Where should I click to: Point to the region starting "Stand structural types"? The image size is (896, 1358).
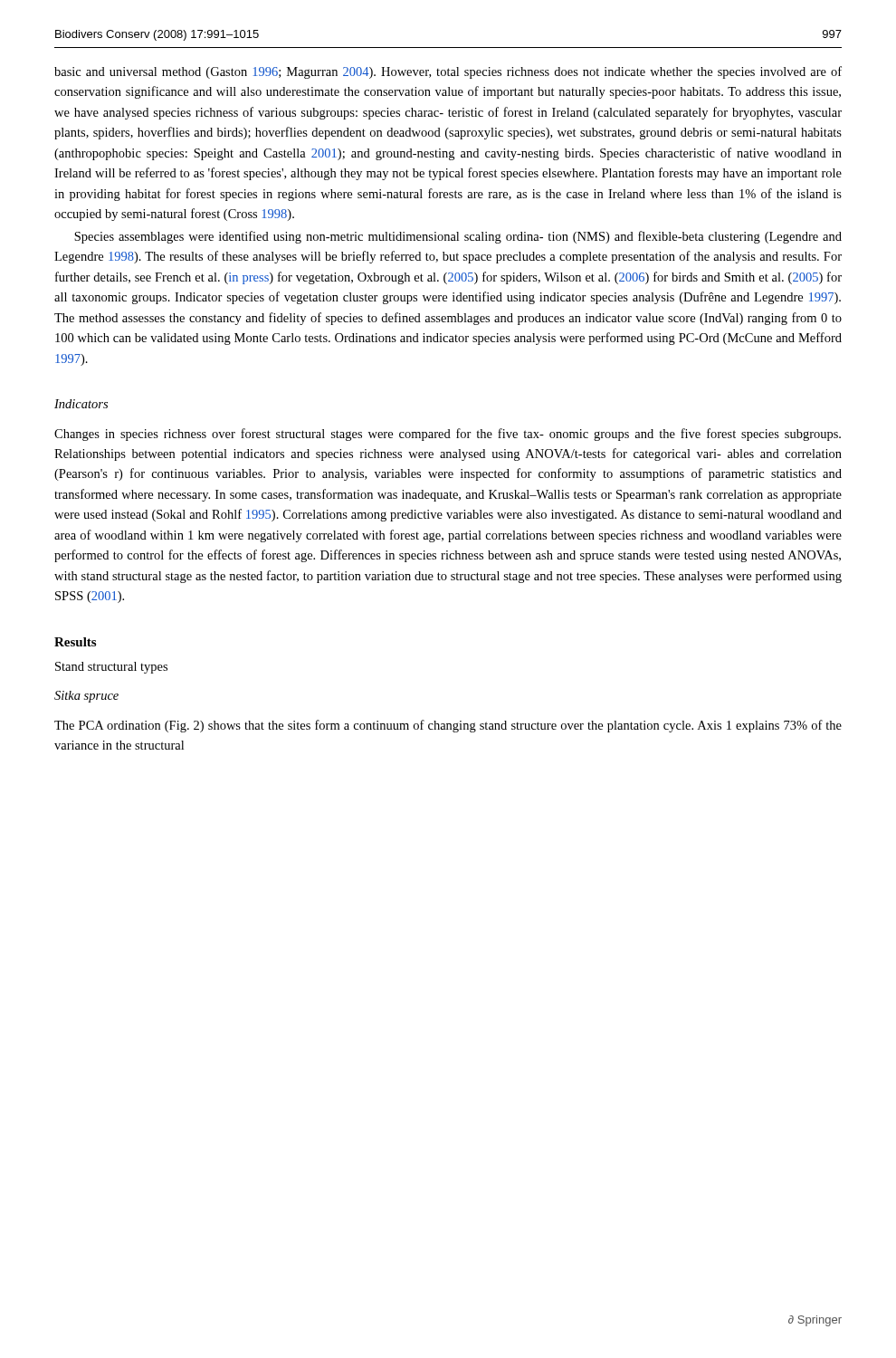click(x=111, y=666)
